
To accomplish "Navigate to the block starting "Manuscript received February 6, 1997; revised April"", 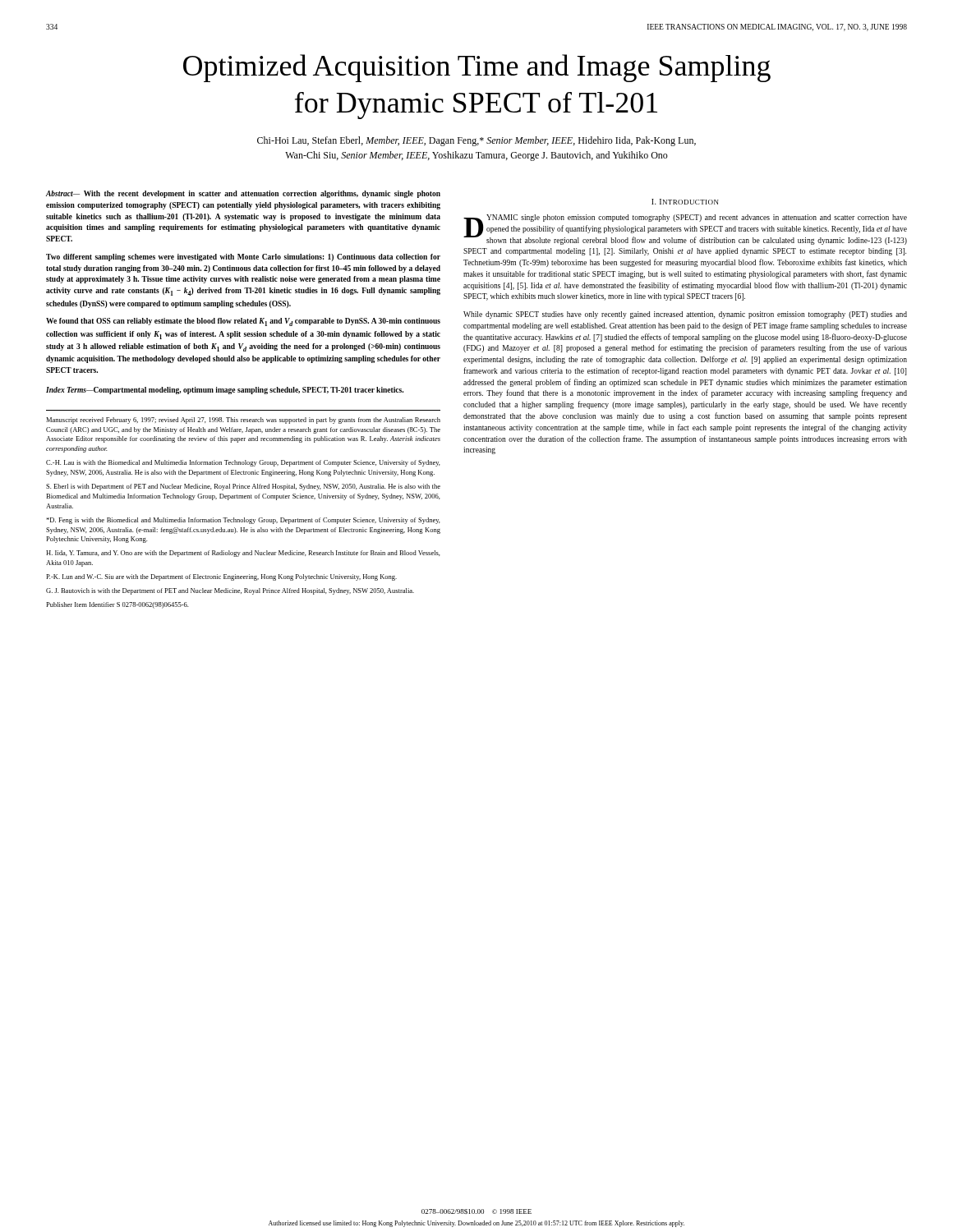I will click(243, 513).
